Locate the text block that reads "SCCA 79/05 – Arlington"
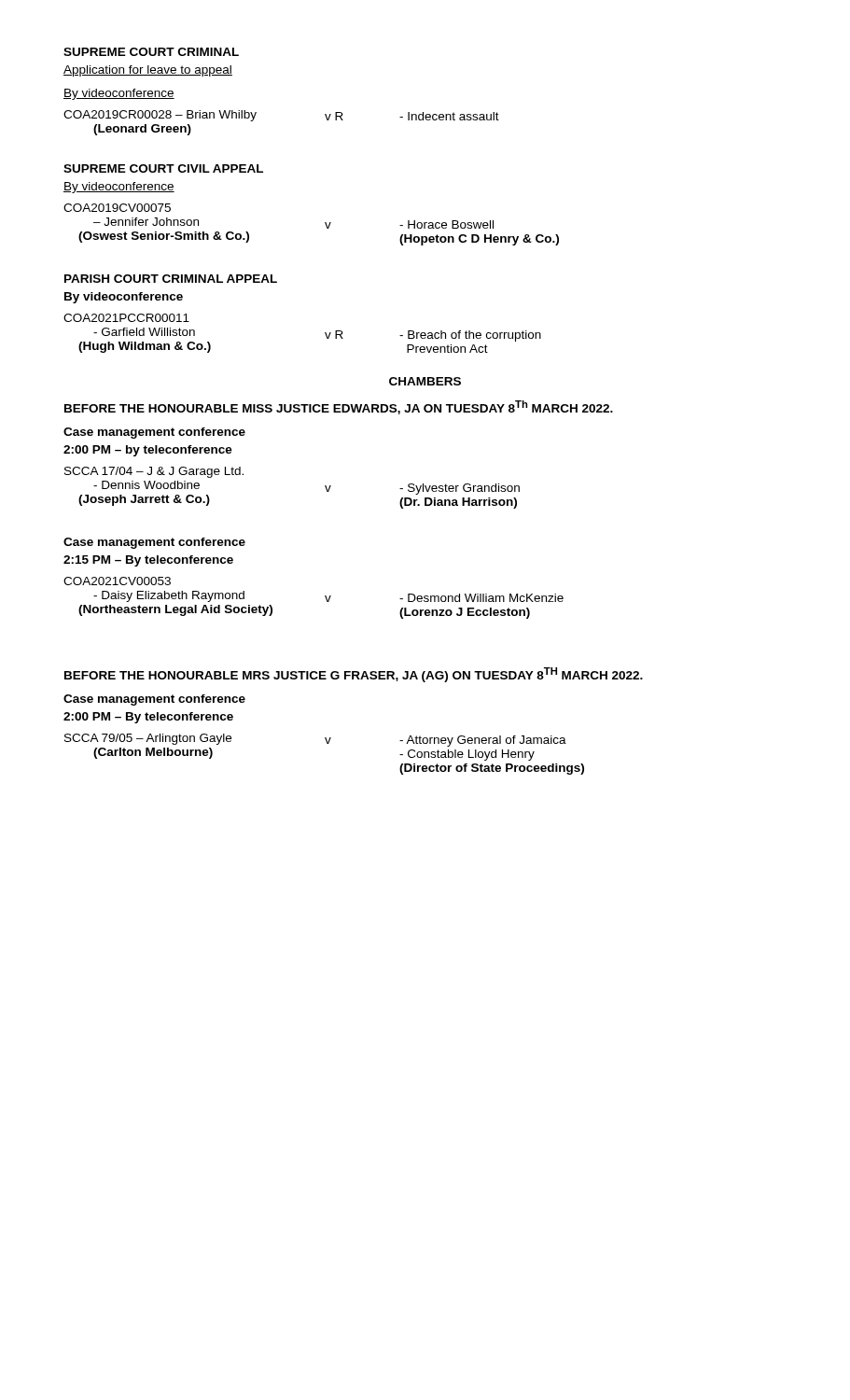850x1400 pixels. tap(425, 753)
